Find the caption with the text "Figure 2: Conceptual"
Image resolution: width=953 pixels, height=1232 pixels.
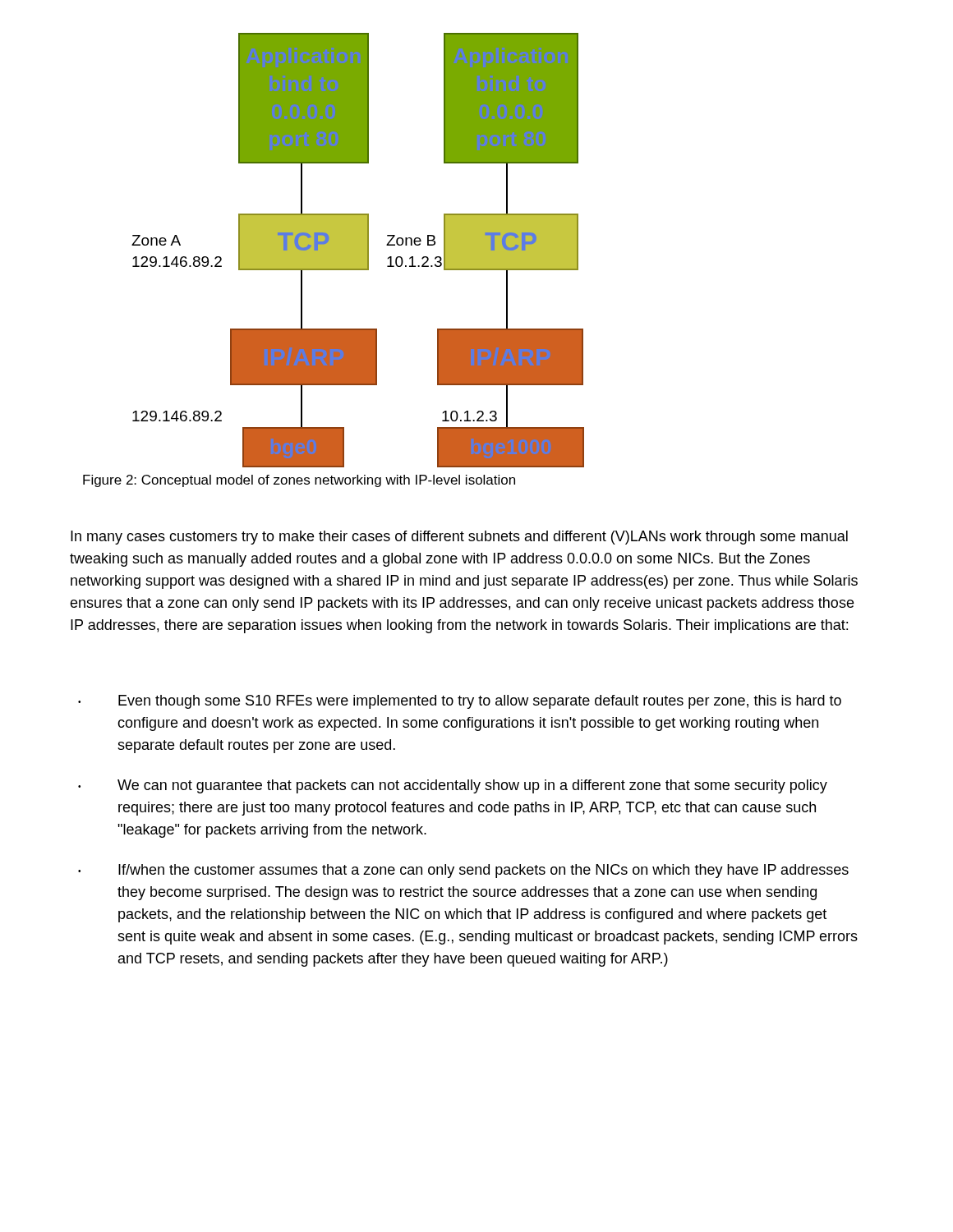299,480
